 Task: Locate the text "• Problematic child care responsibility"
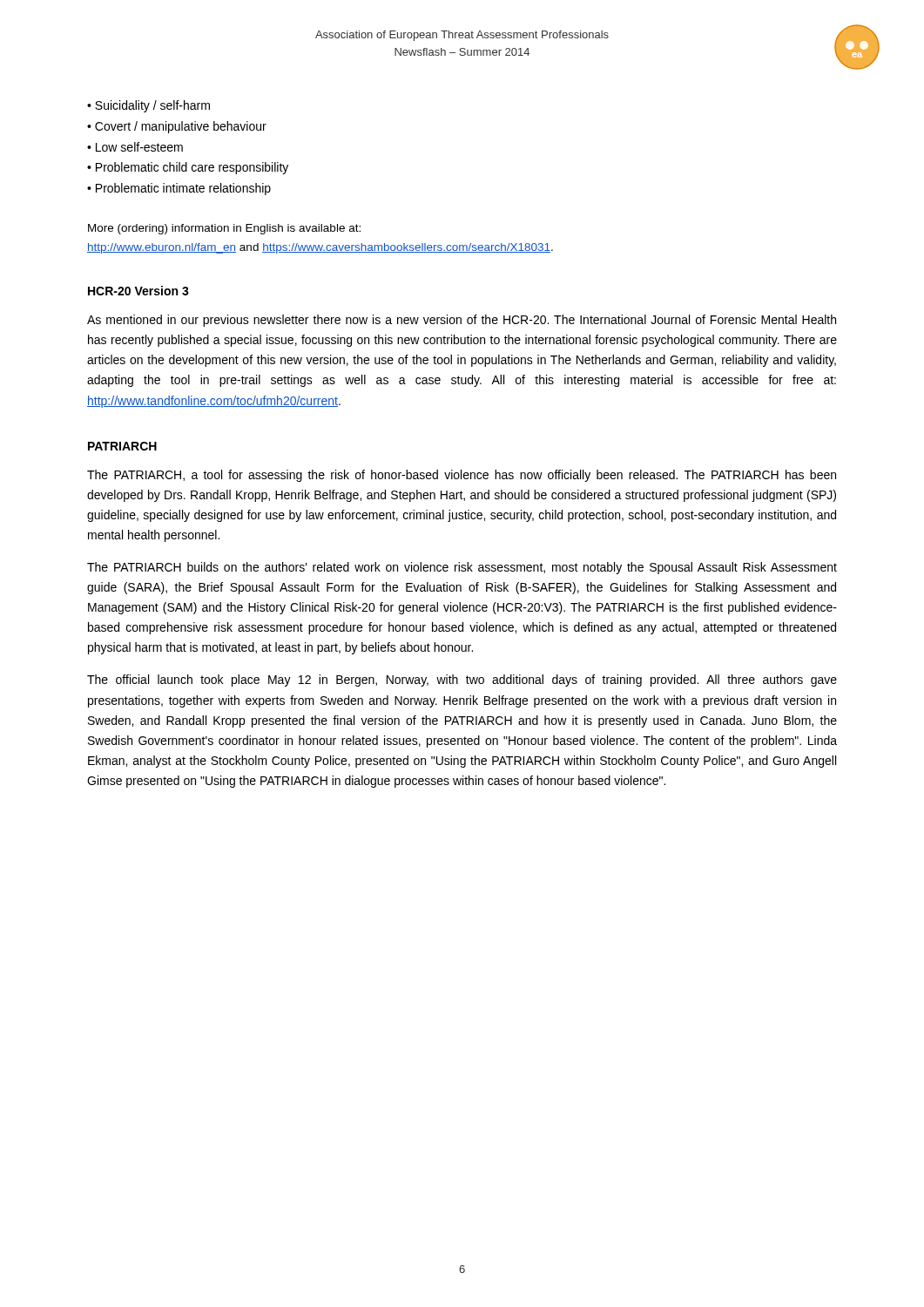point(188,168)
